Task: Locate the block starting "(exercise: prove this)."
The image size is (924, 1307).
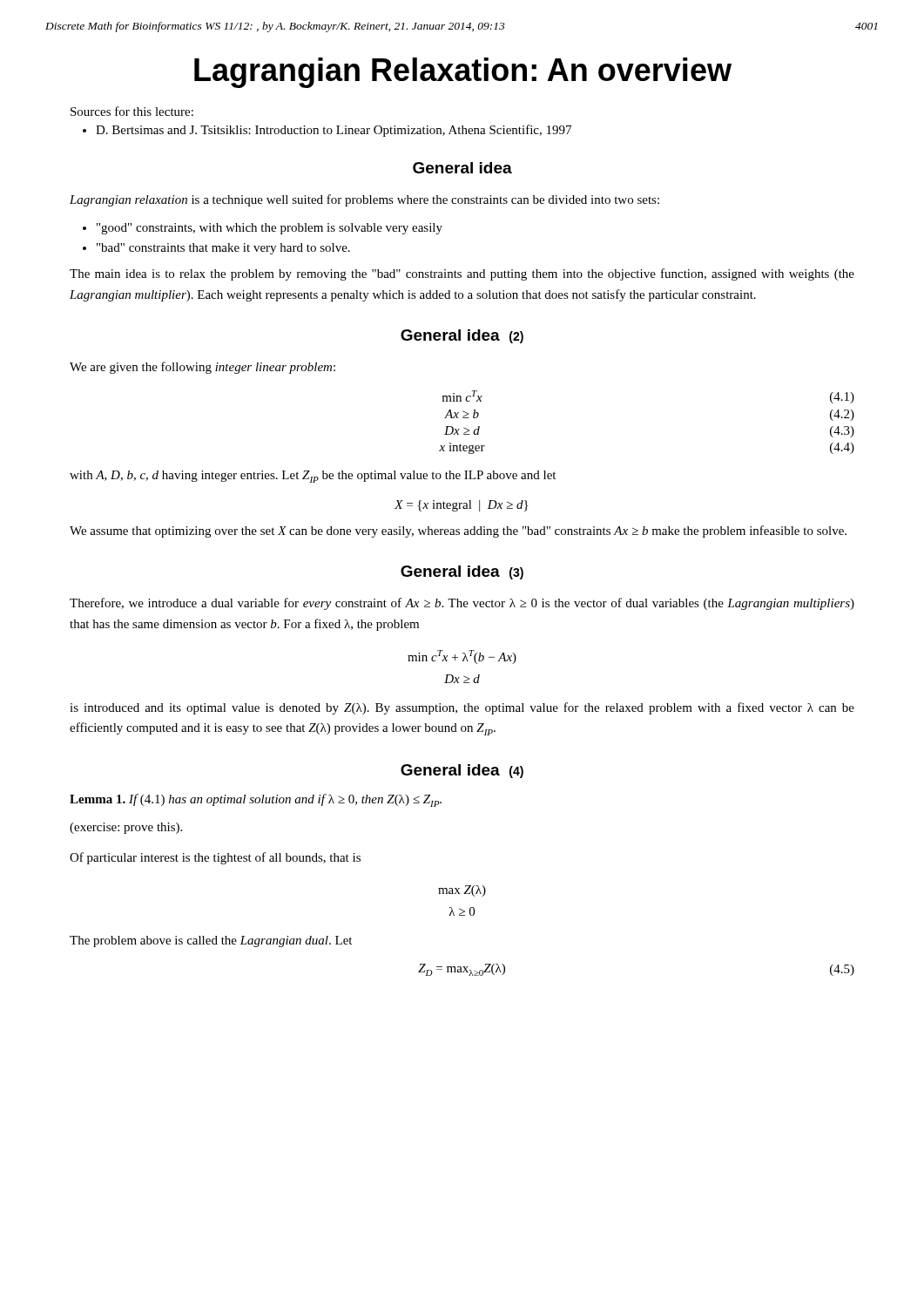Action: coord(126,827)
